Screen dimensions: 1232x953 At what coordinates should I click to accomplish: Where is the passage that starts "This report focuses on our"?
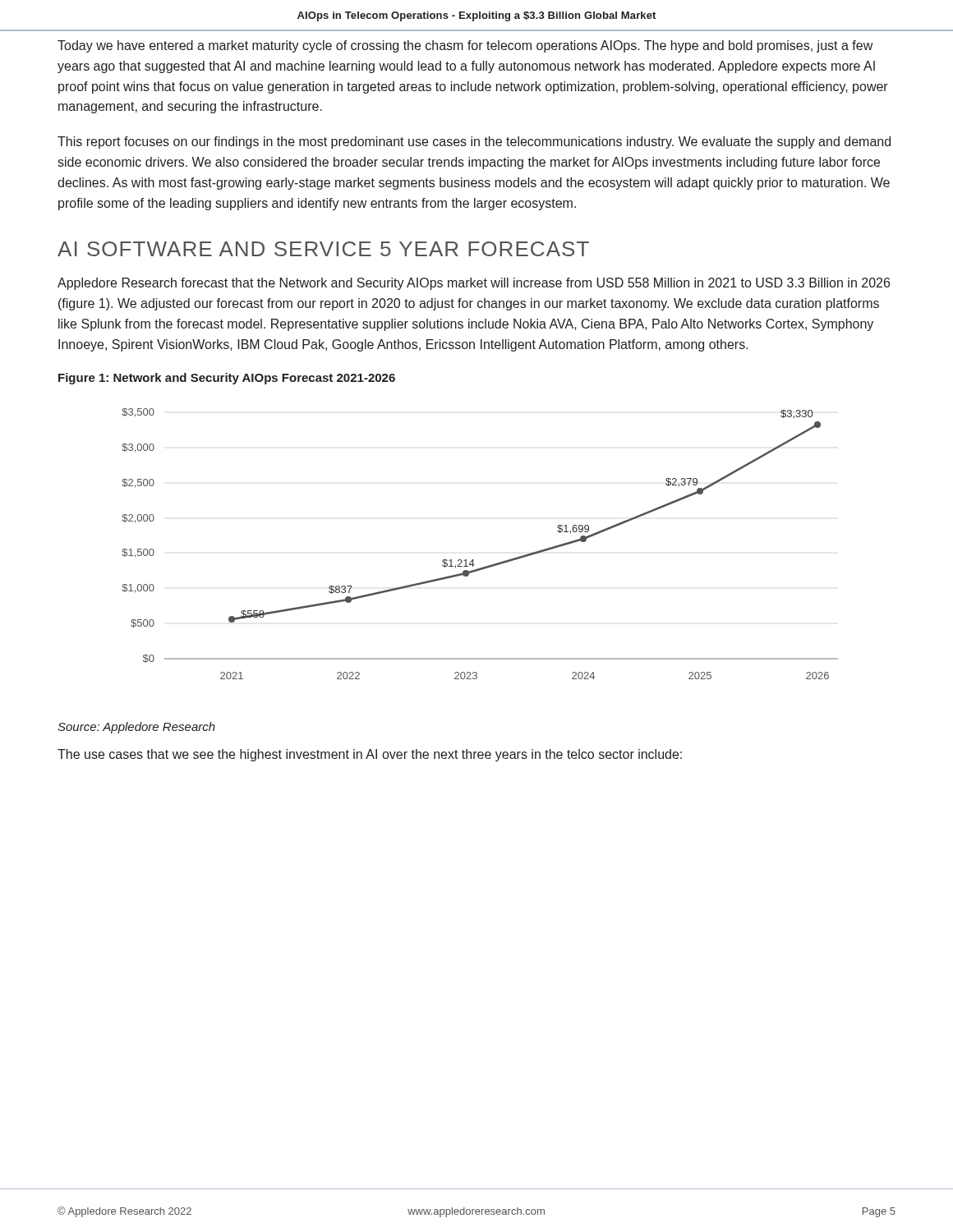pos(474,172)
